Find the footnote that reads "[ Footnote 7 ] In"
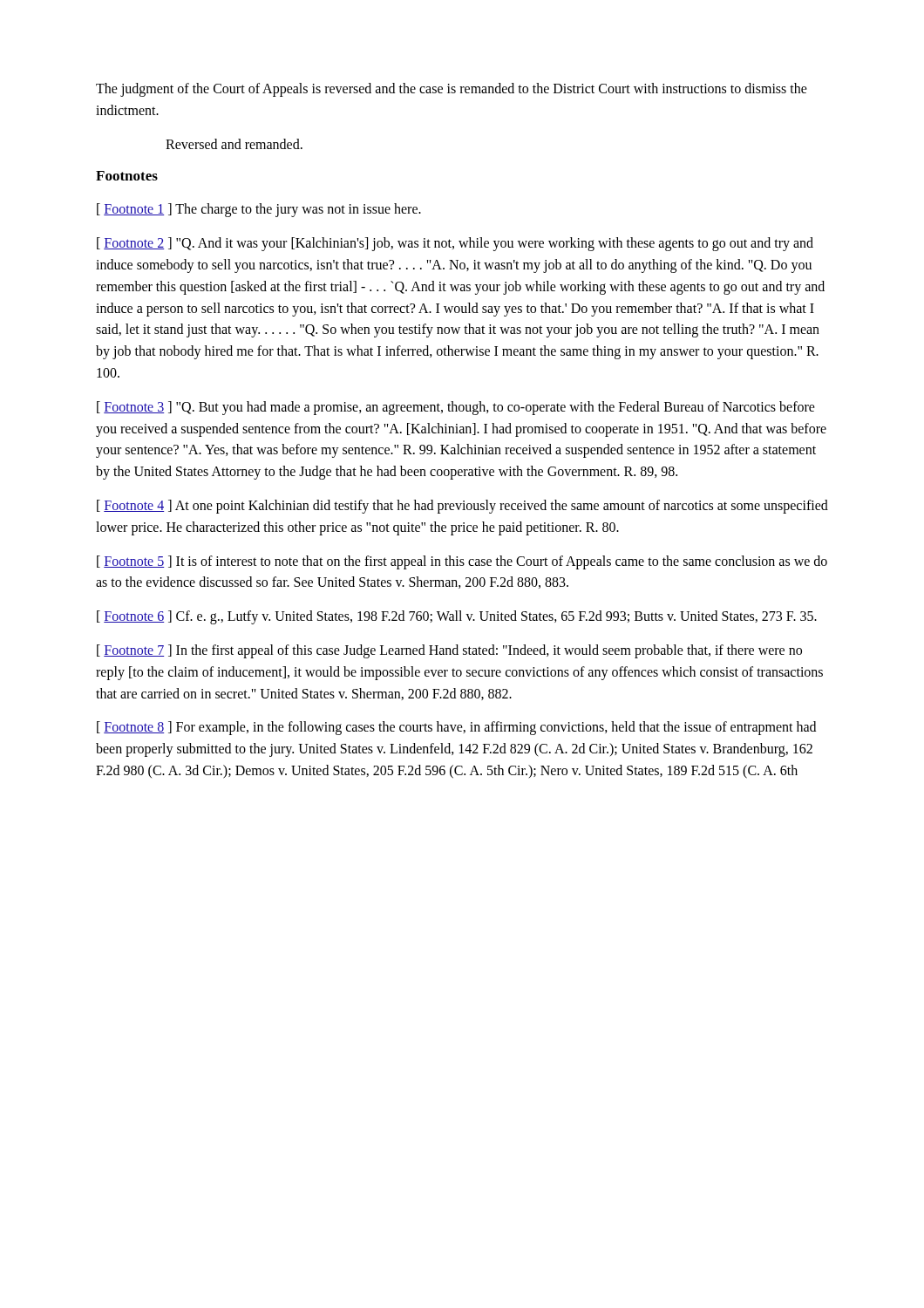The height and width of the screenshot is (1308, 924). (x=460, y=672)
